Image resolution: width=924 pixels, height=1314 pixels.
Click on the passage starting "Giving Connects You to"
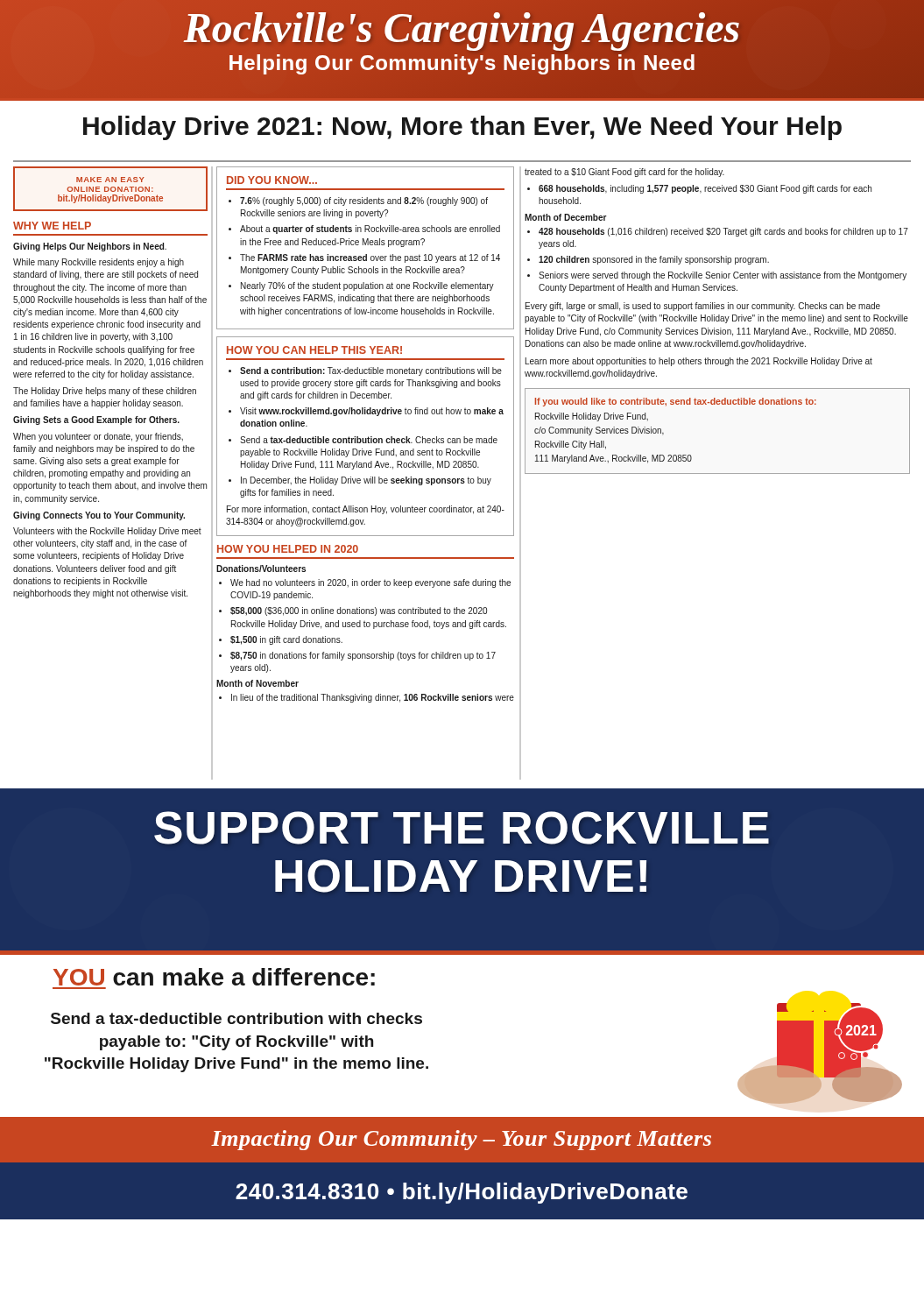(x=110, y=555)
